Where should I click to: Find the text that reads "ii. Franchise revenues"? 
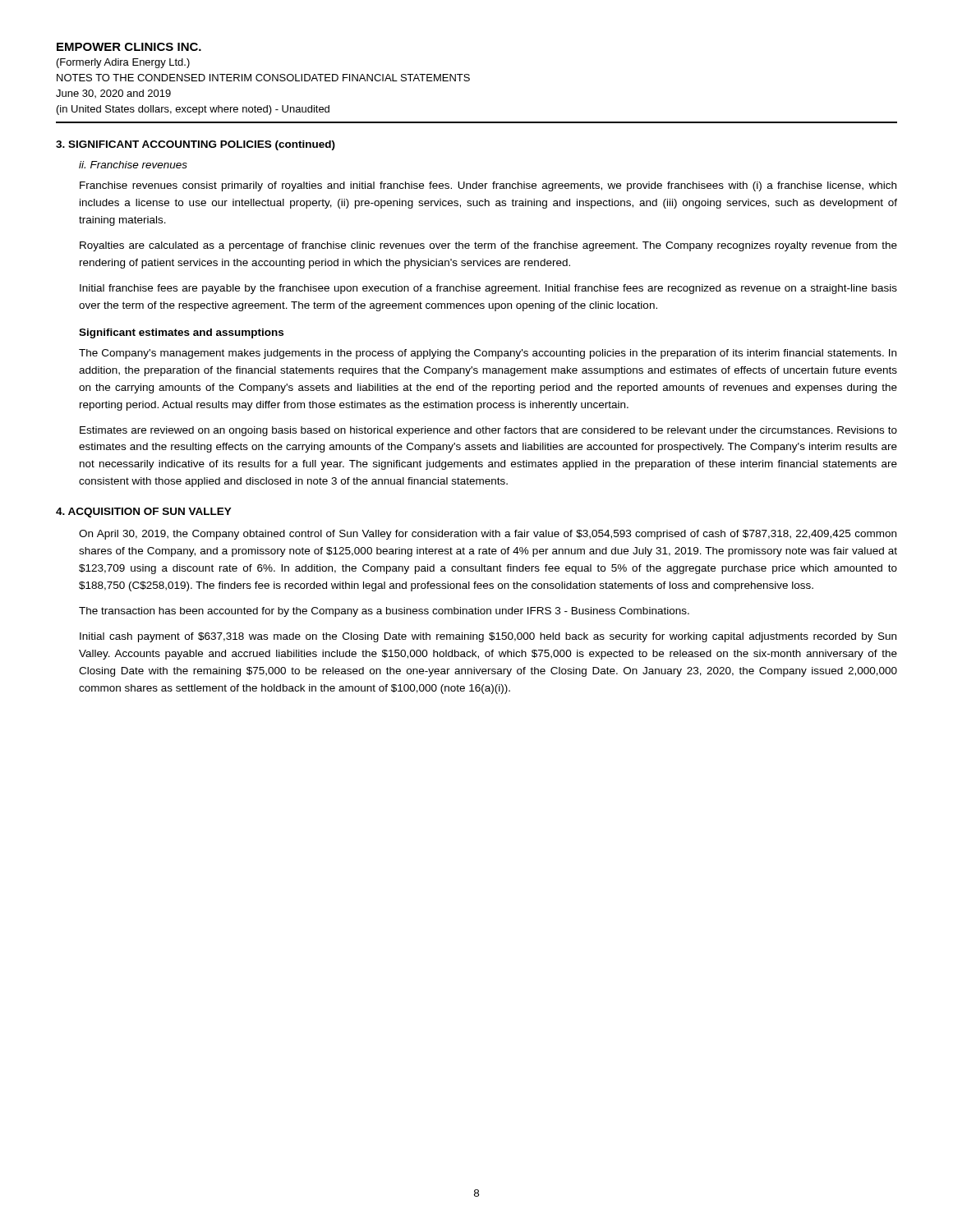point(133,165)
